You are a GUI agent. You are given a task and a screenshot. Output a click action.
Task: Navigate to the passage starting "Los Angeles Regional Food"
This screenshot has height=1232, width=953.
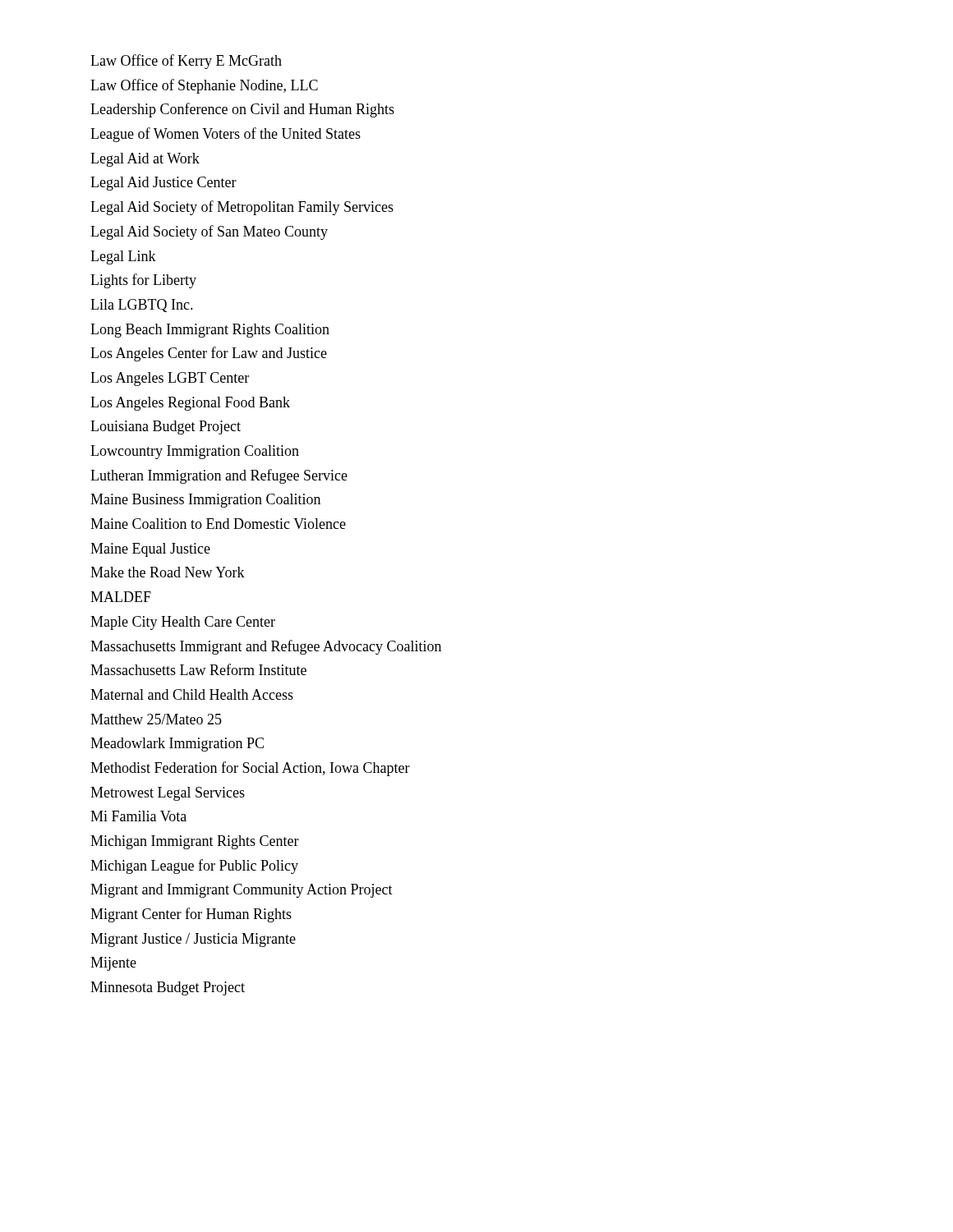190,404
